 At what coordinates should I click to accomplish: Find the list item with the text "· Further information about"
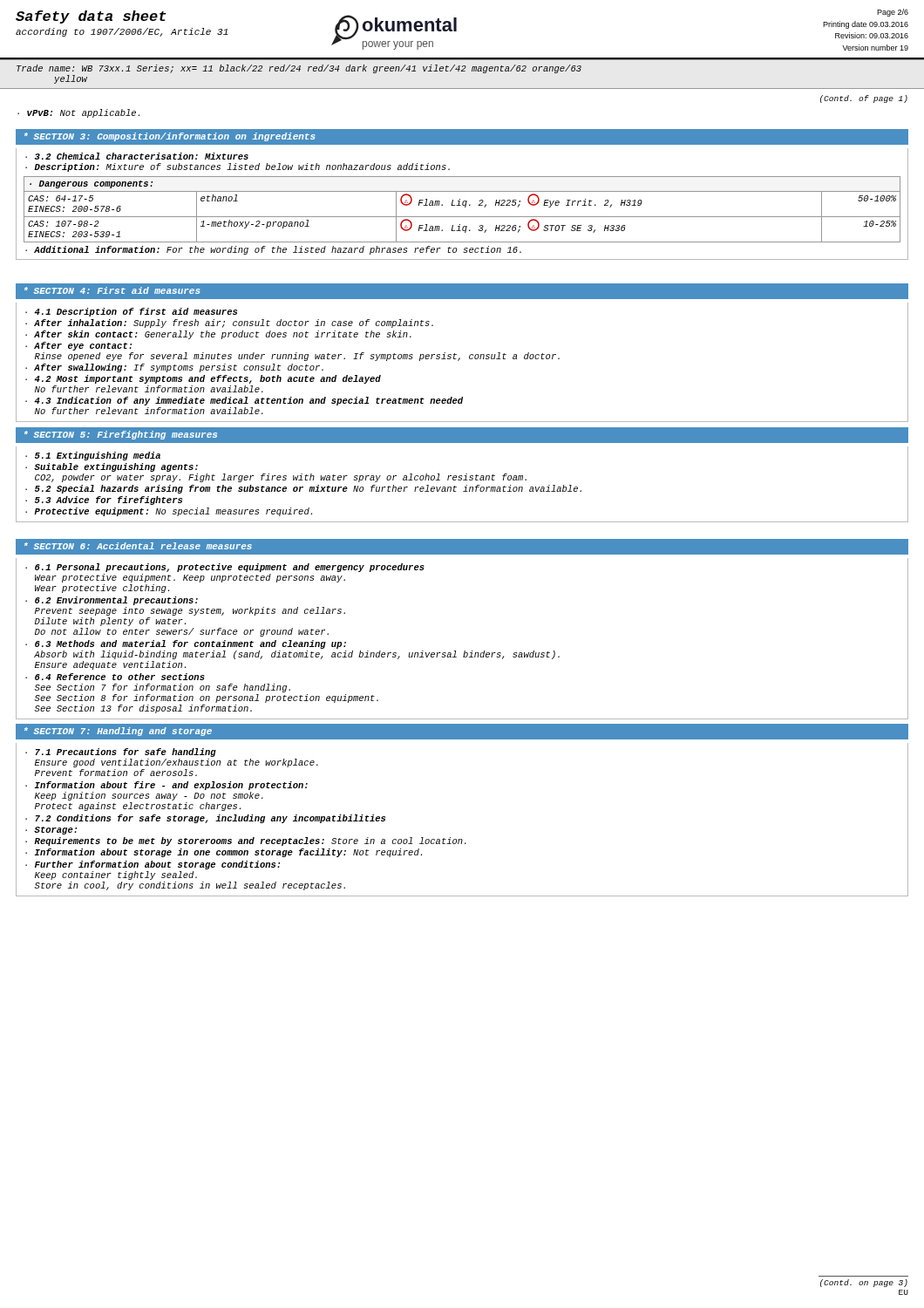click(x=186, y=875)
